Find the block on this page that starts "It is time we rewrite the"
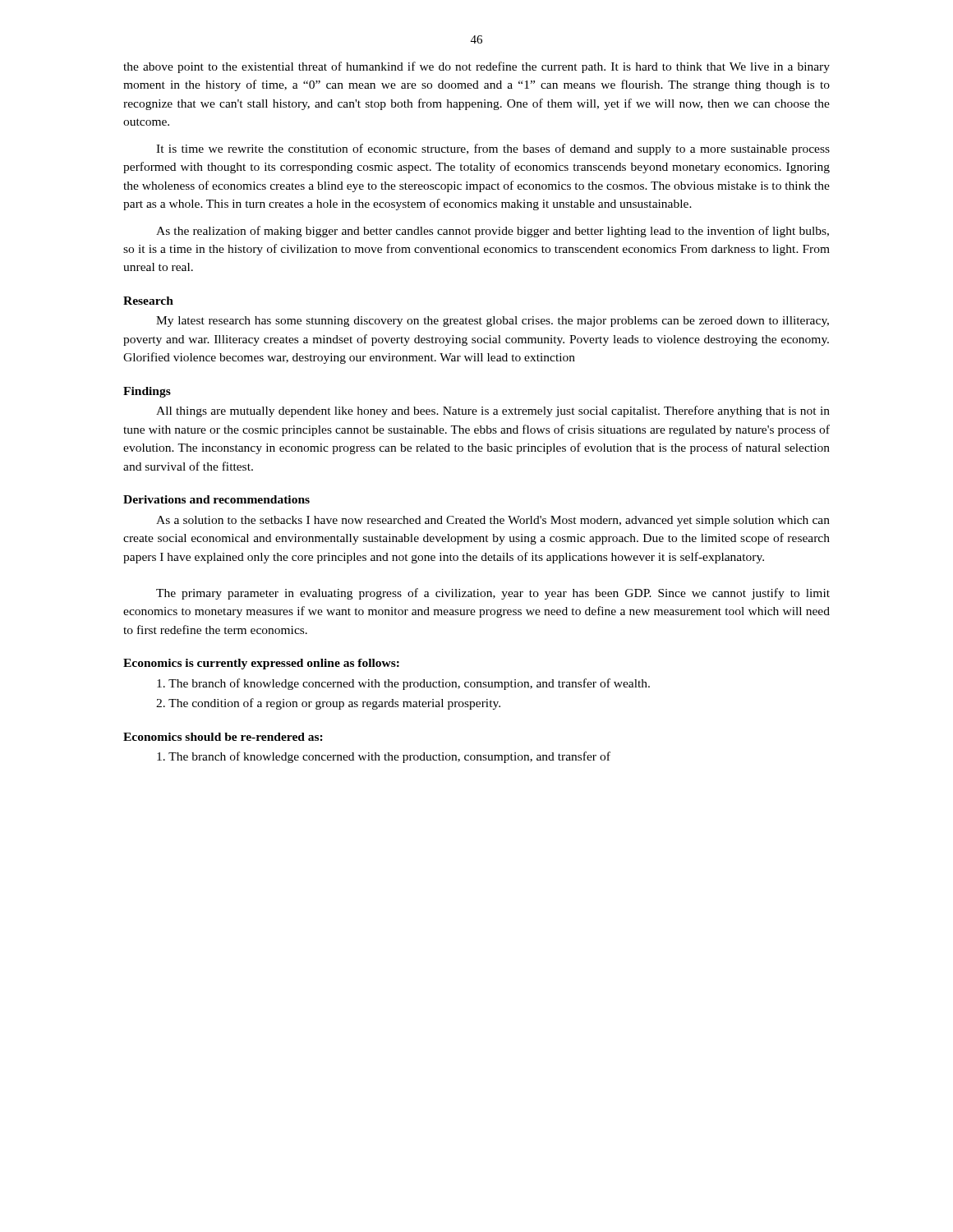Screen dimensions: 1232x953 click(x=476, y=176)
